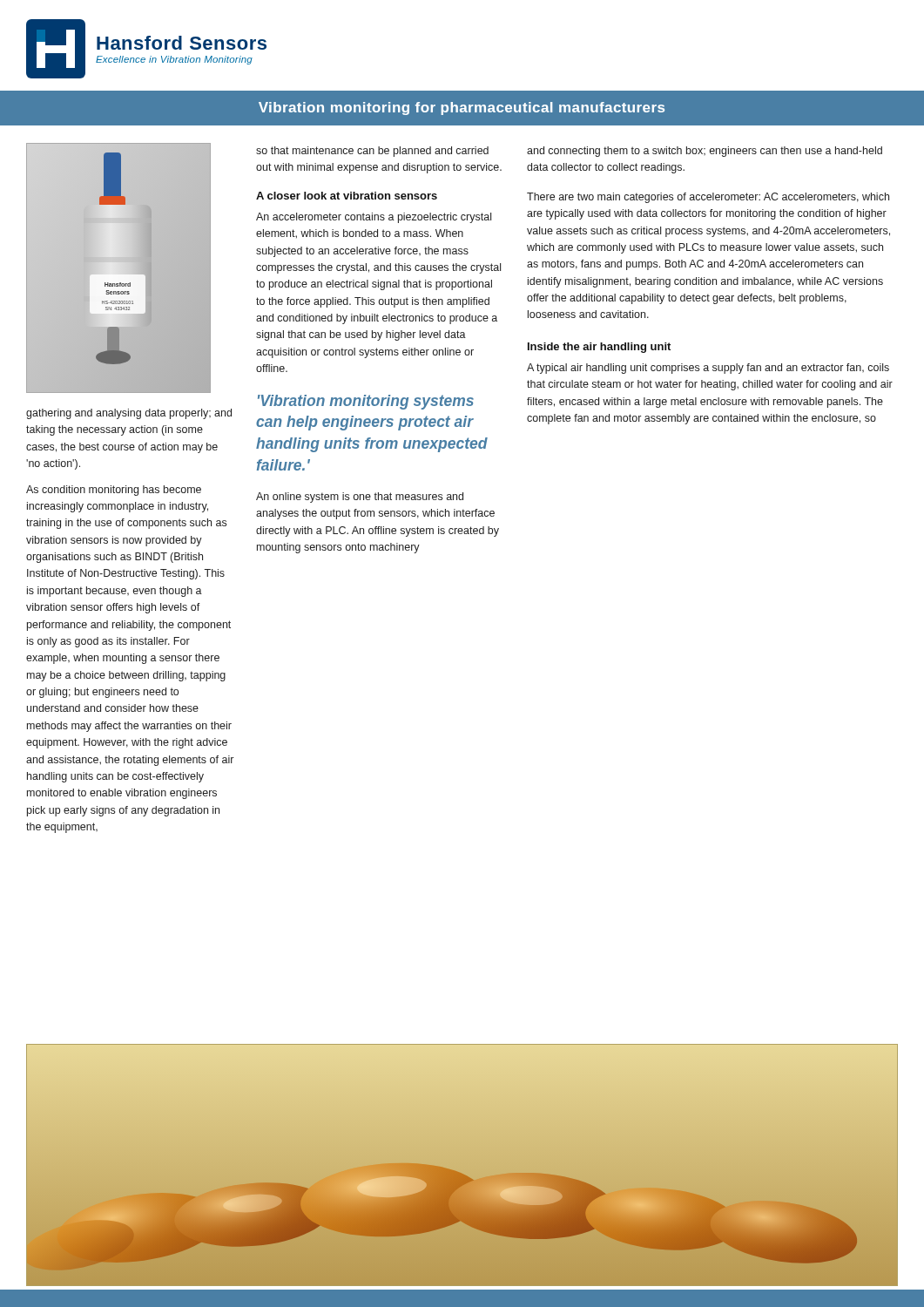Screen dimensions: 1307x924
Task: Locate the block of text that opens with "An accelerometer contains a piezoelectric crystal element,"
Action: point(379,293)
